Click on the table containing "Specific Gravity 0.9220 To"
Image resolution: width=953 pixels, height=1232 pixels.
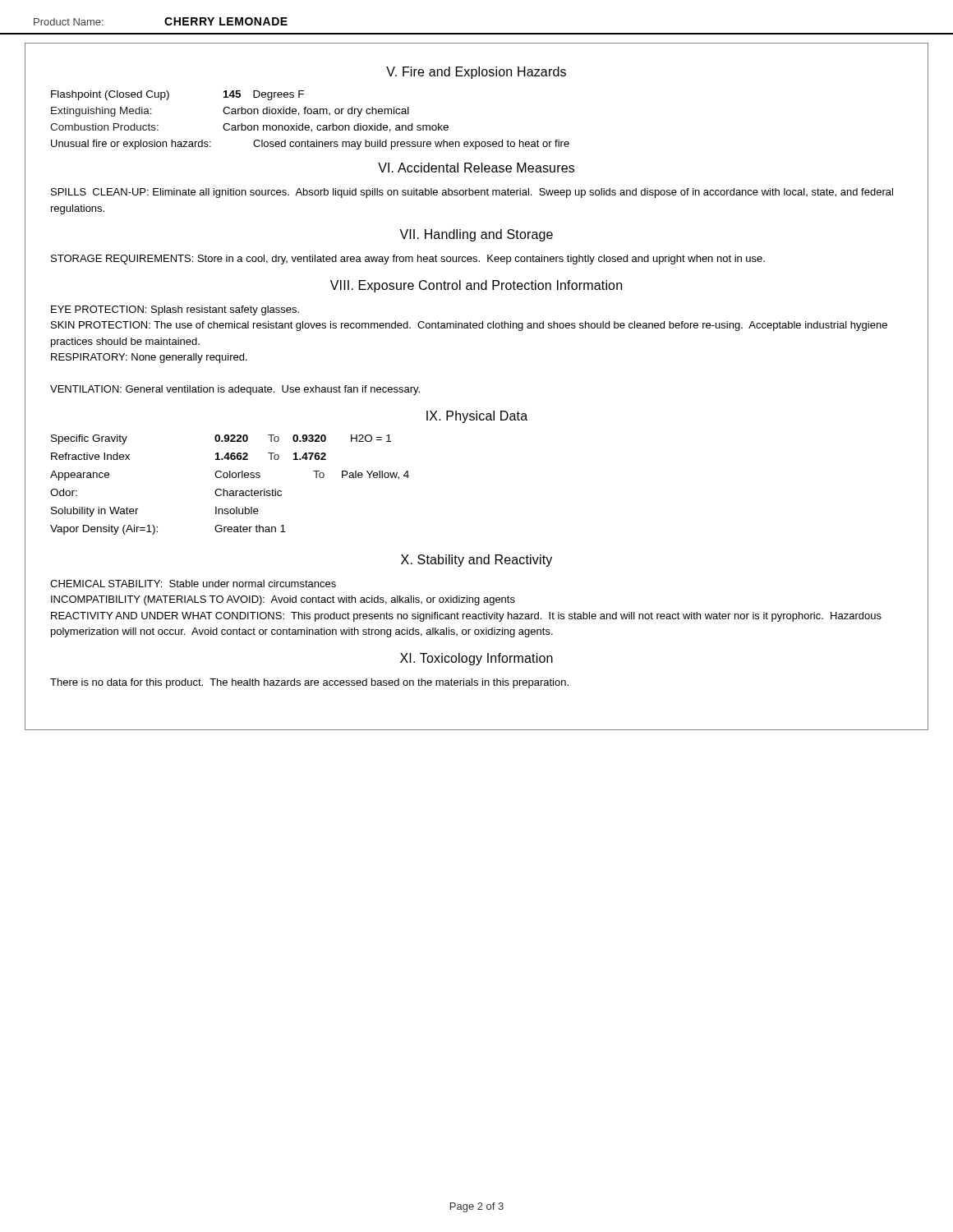[x=476, y=483]
